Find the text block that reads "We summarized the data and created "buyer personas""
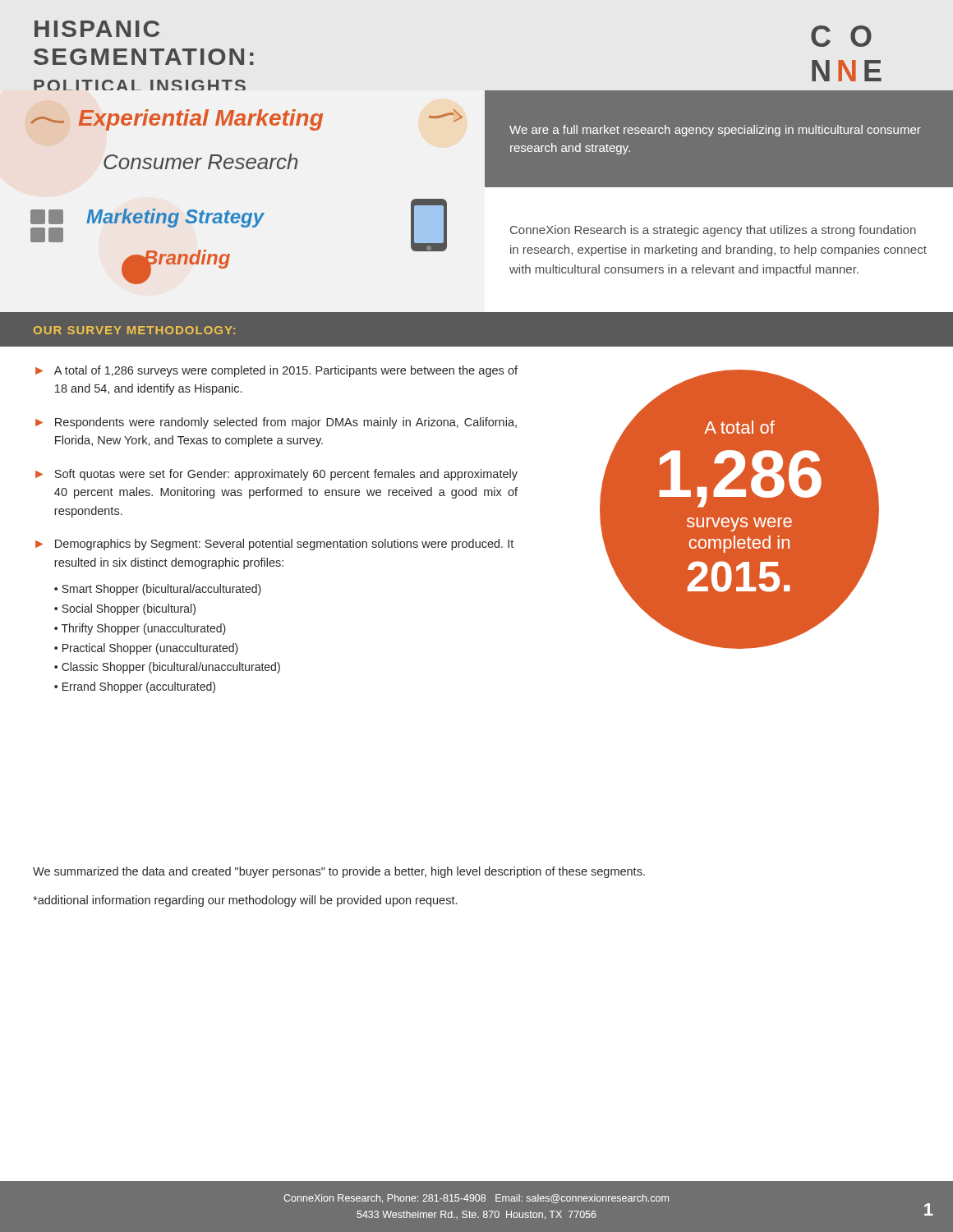 (x=476, y=872)
